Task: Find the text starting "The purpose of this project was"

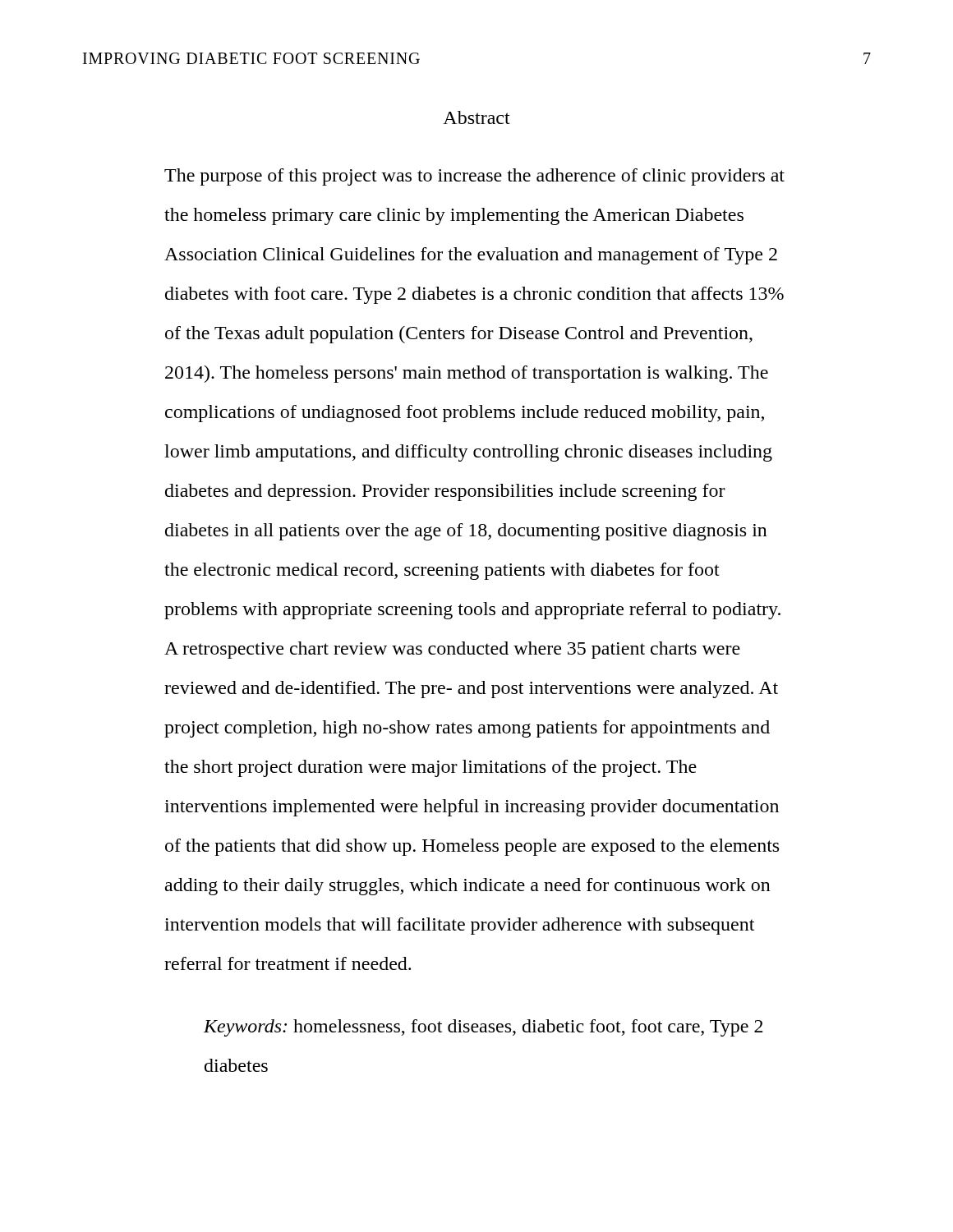Action: point(474,569)
